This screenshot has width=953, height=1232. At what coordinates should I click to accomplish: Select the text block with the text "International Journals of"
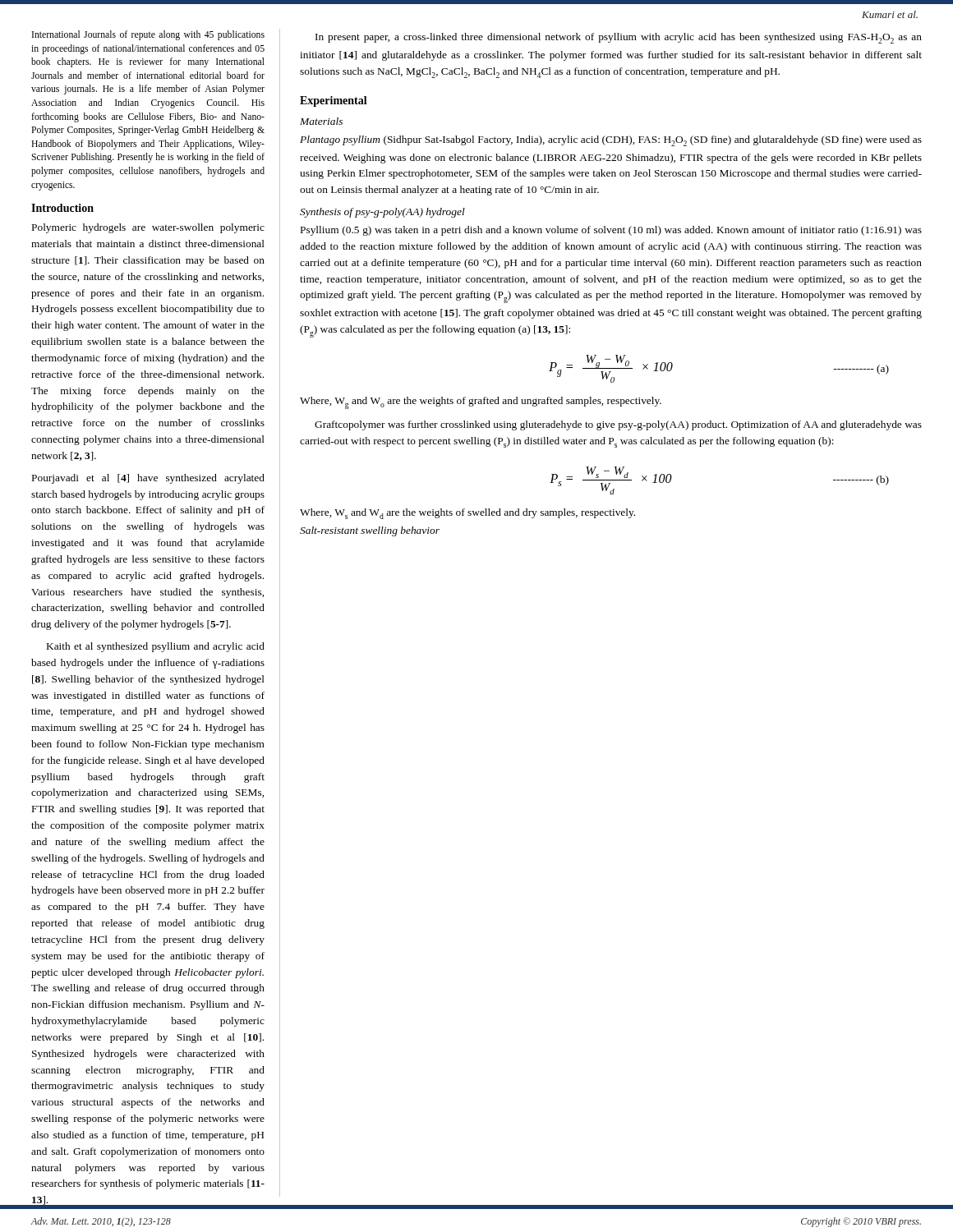(x=148, y=110)
